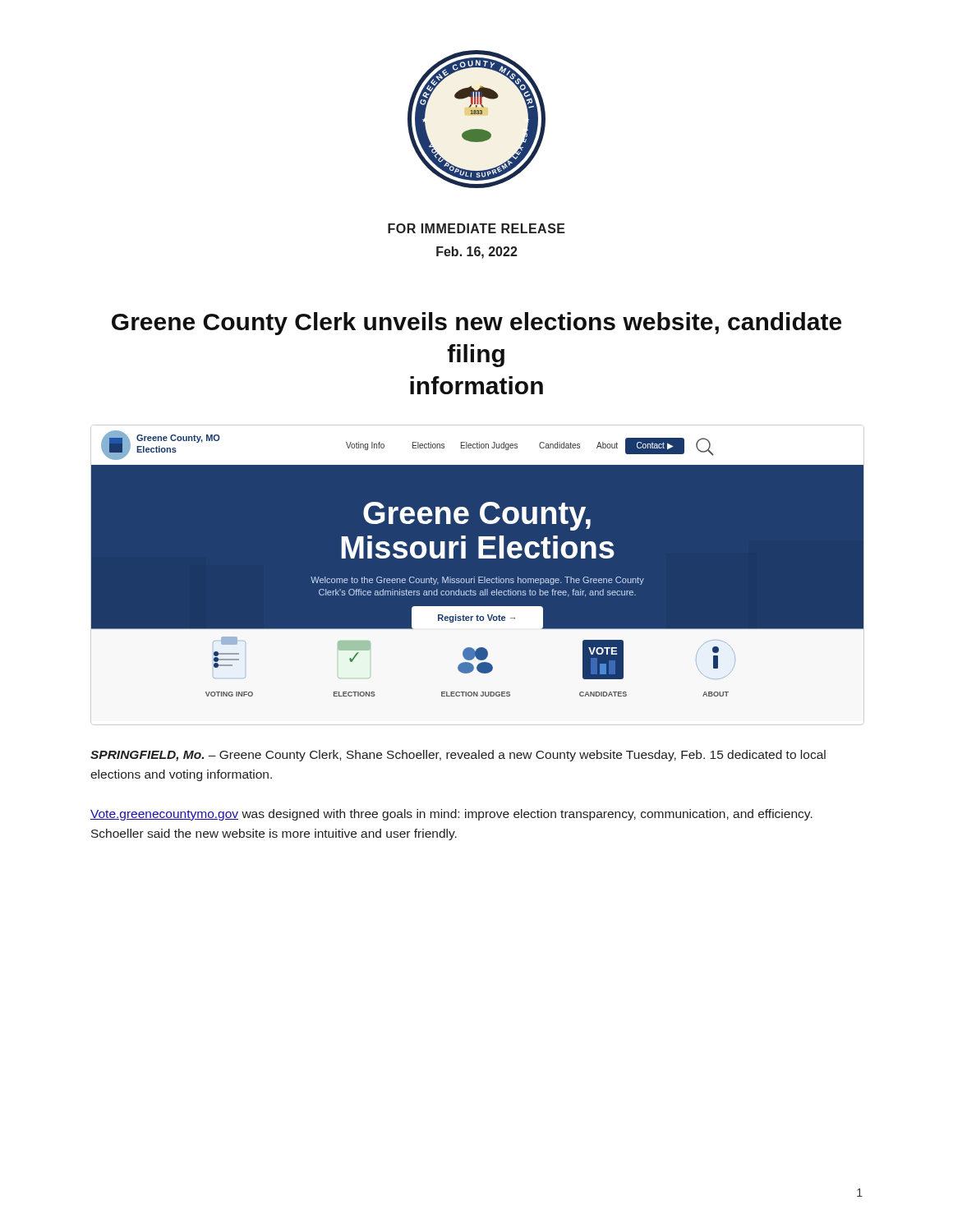Viewport: 953px width, 1232px height.
Task: Click on the logo
Action: click(476, 96)
